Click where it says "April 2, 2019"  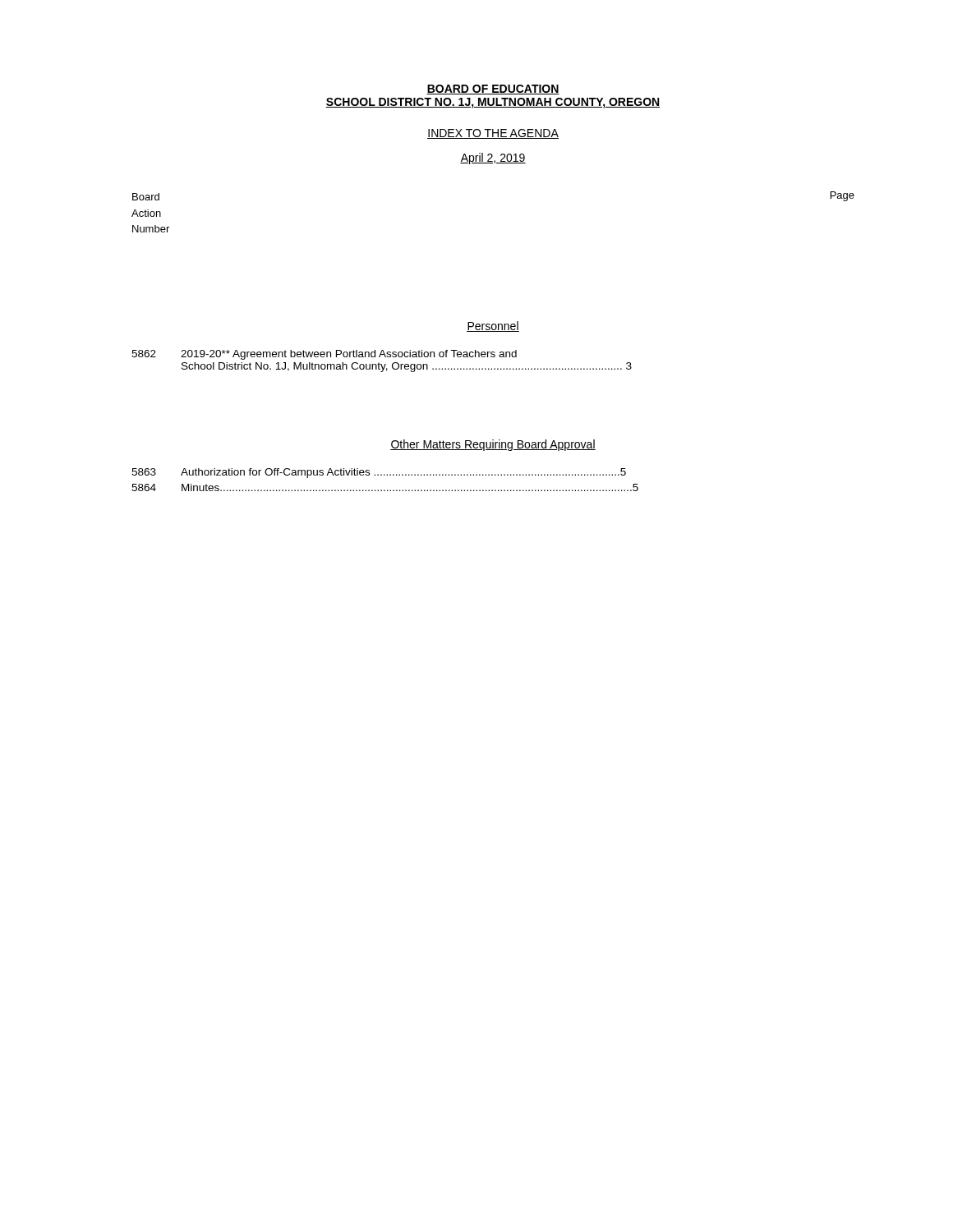tap(493, 158)
